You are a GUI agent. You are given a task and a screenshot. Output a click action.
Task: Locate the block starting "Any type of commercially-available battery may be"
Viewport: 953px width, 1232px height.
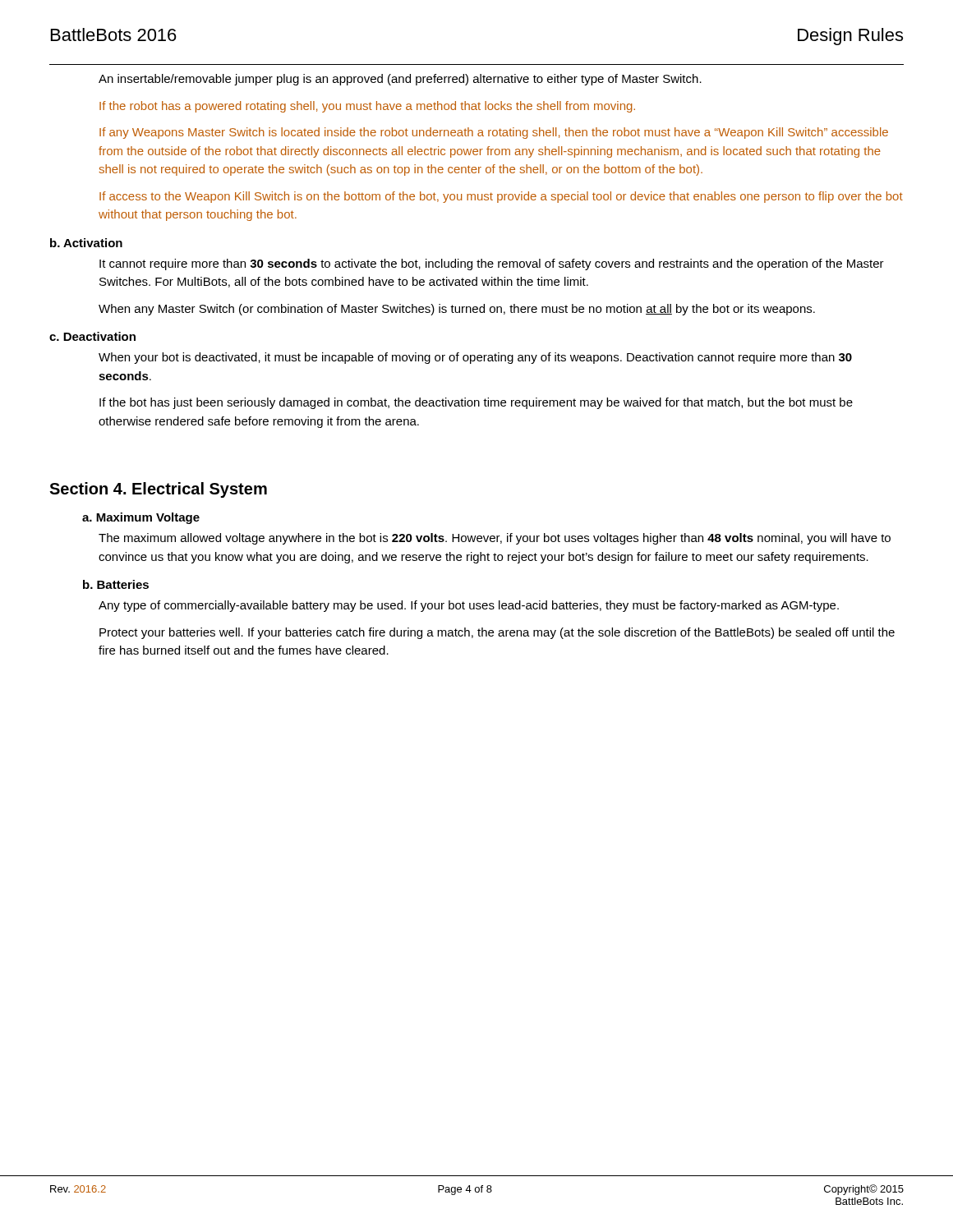pyautogui.click(x=469, y=605)
